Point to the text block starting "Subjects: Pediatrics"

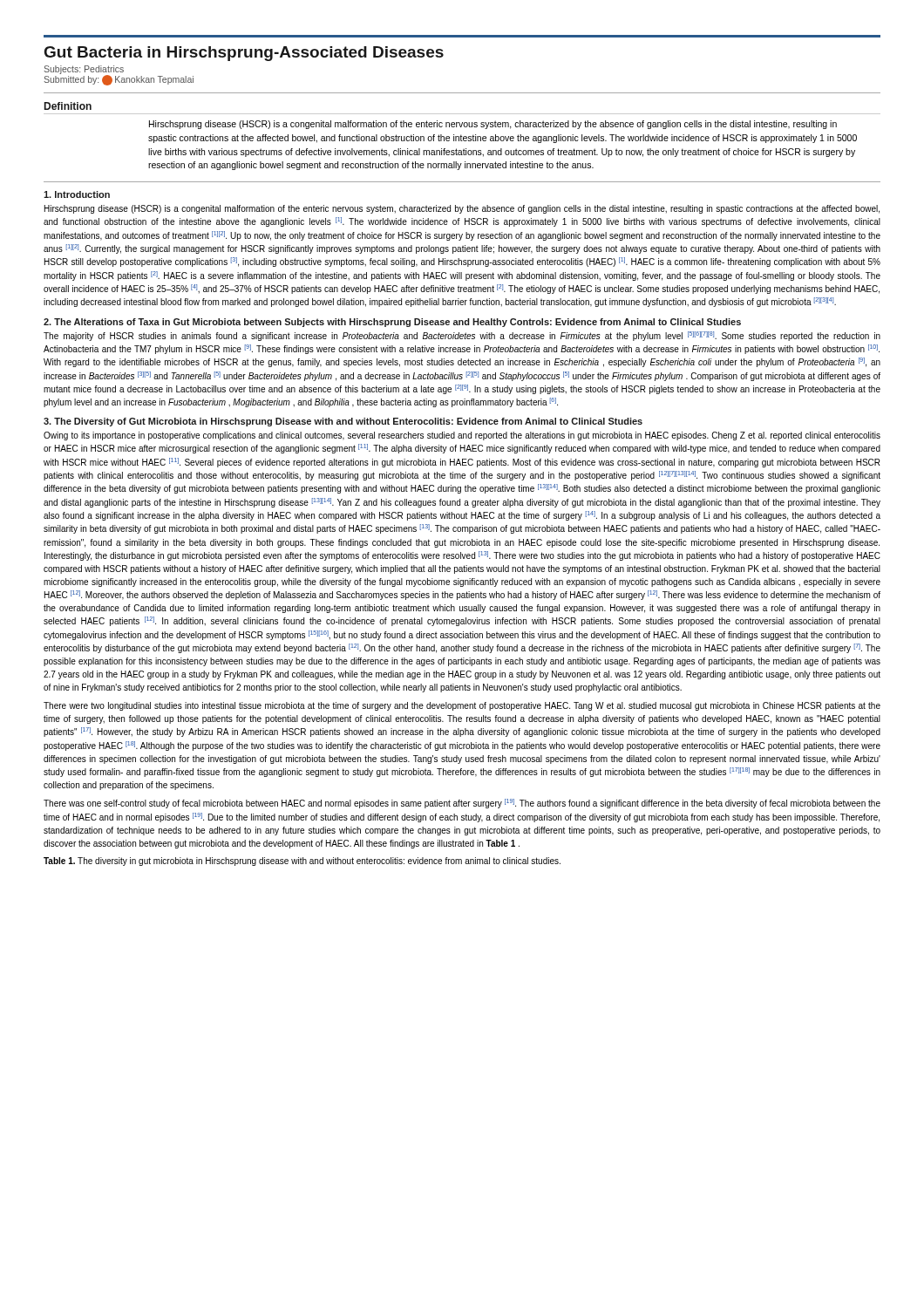[x=84, y=69]
